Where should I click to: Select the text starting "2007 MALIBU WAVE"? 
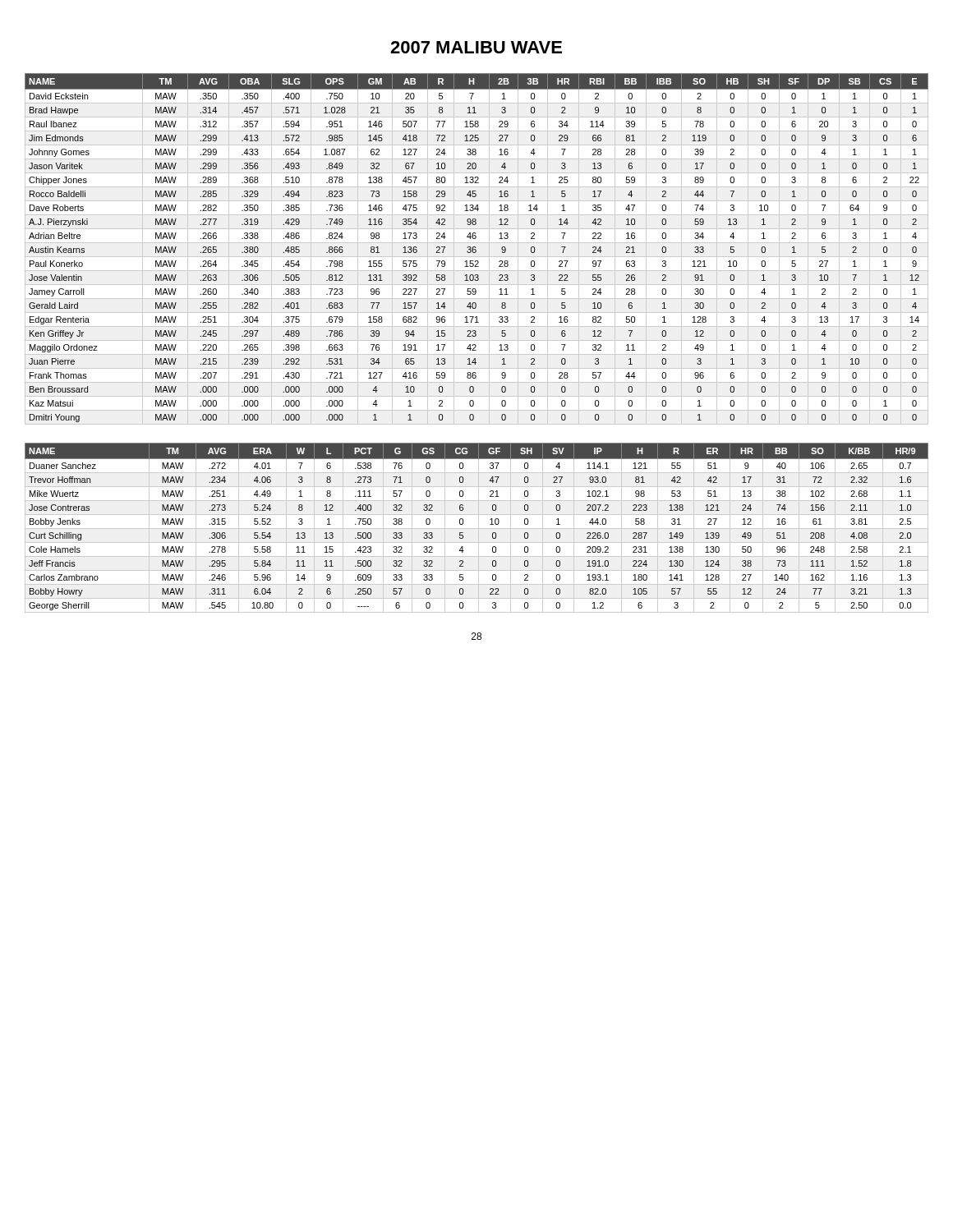pyautogui.click(x=476, y=47)
